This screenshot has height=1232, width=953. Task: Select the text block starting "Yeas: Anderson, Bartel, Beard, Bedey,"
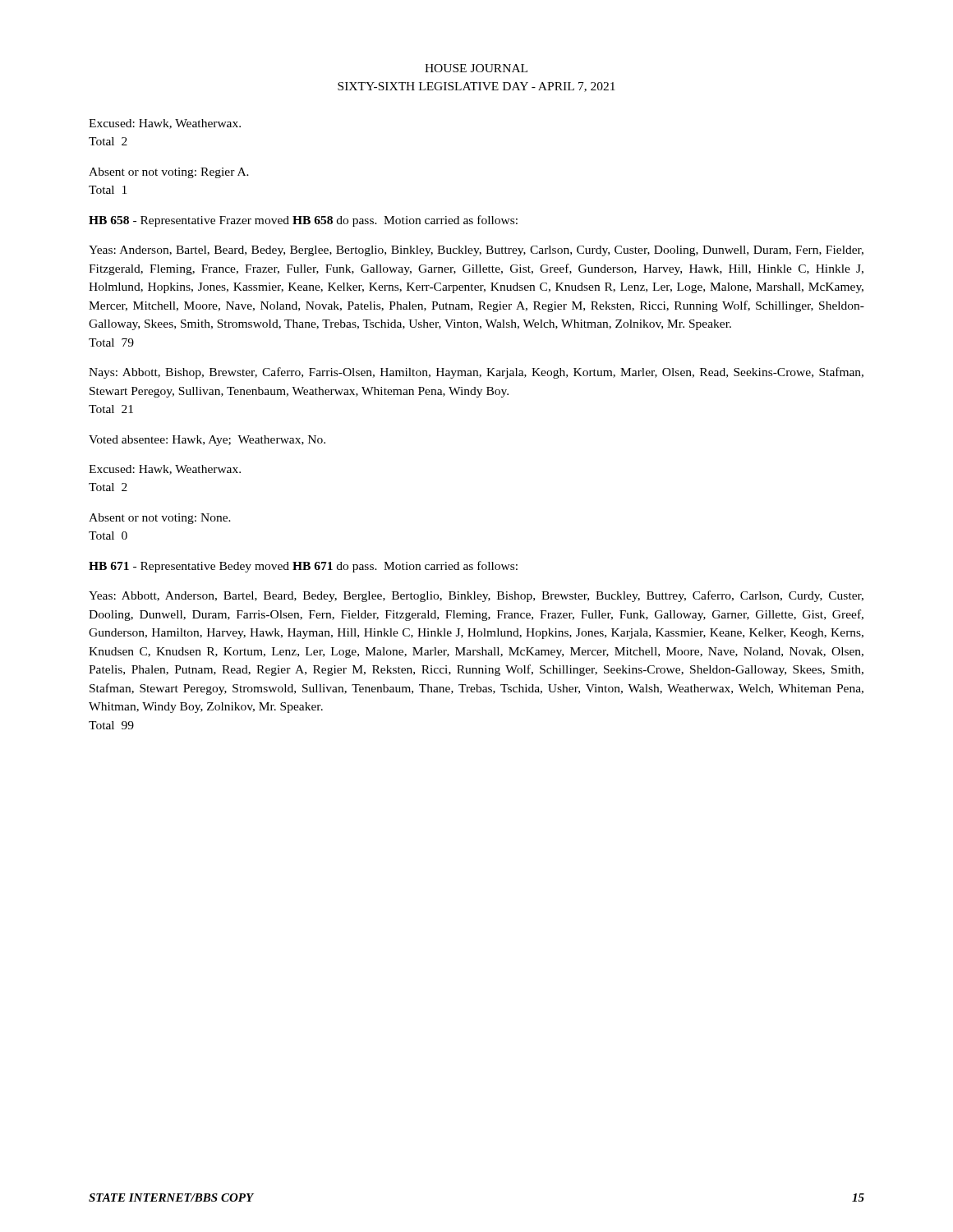(x=476, y=296)
